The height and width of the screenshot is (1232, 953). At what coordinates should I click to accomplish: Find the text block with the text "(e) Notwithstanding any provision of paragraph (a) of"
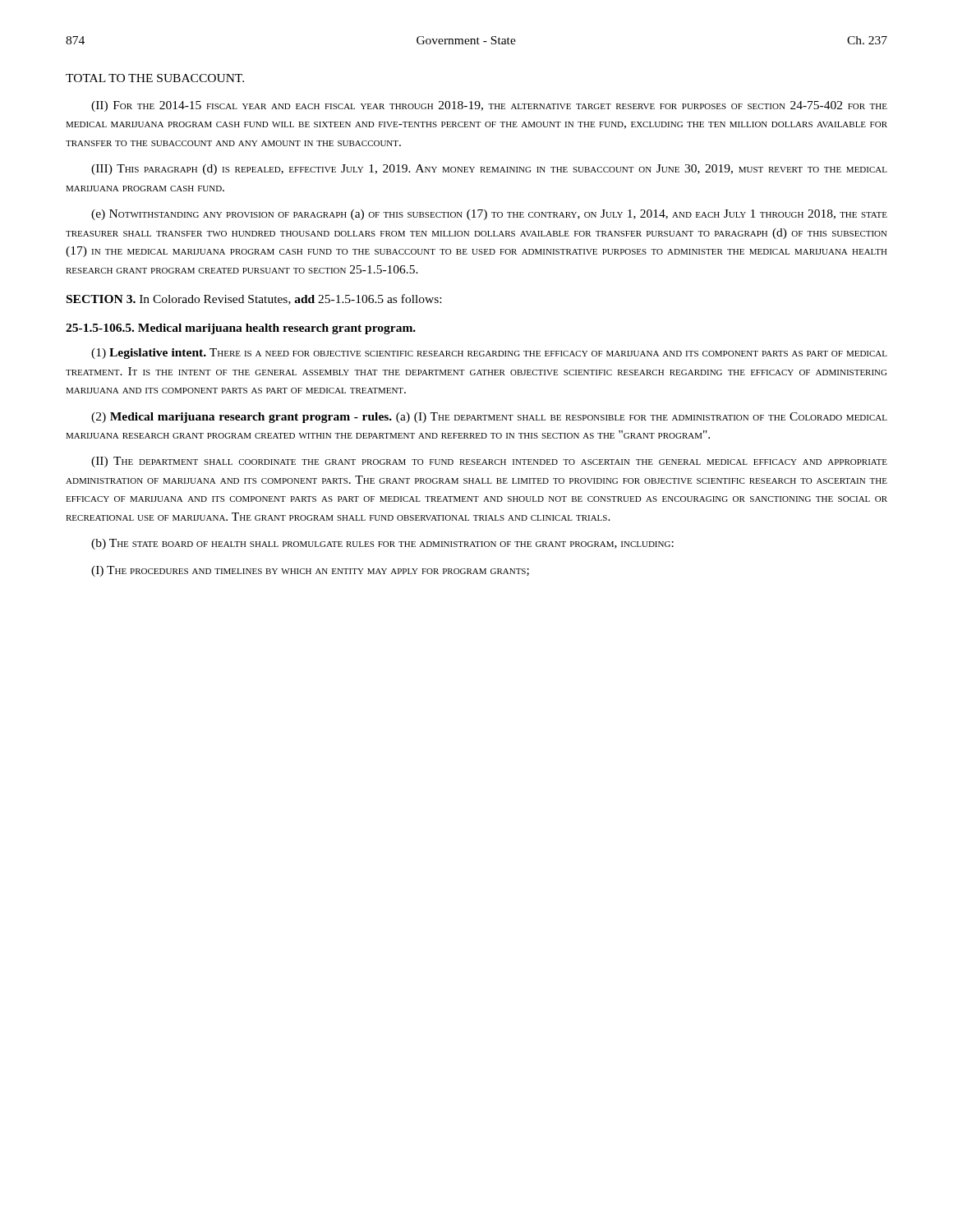coord(476,242)
